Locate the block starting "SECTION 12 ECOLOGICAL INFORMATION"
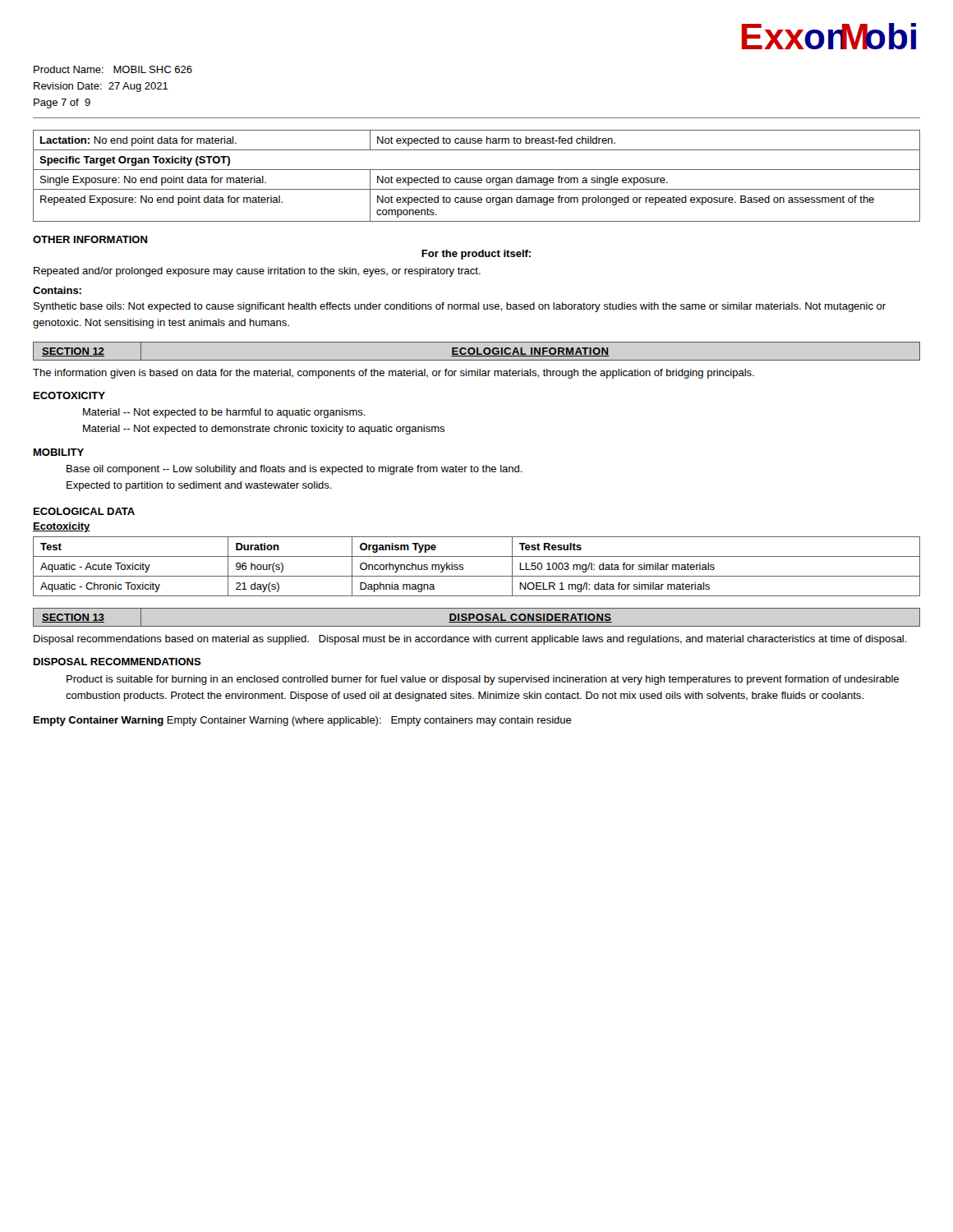This screenshot has height=1232, width=953. (x=476, y=351)
